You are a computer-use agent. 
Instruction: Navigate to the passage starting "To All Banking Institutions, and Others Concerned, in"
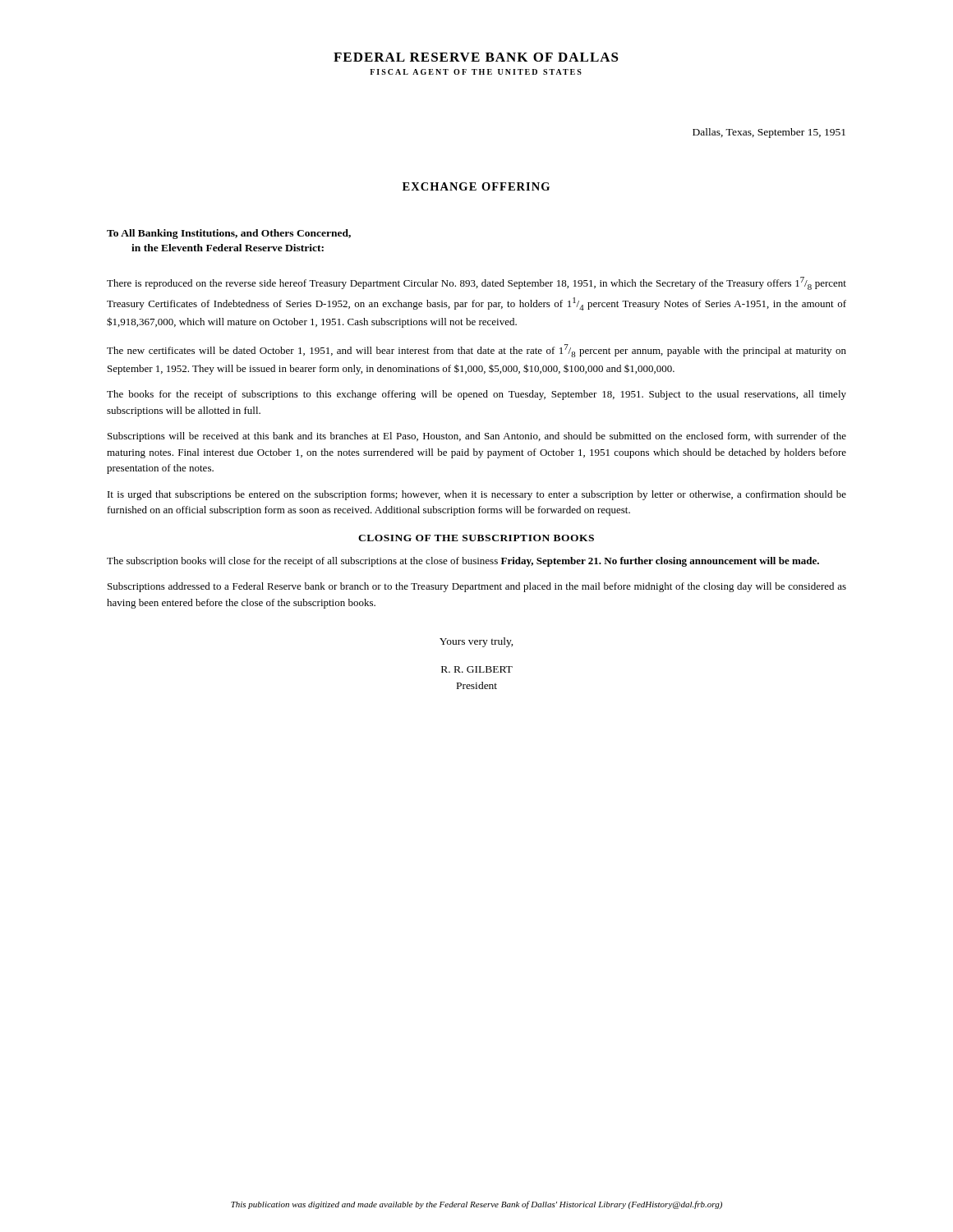tap(229, 234)
